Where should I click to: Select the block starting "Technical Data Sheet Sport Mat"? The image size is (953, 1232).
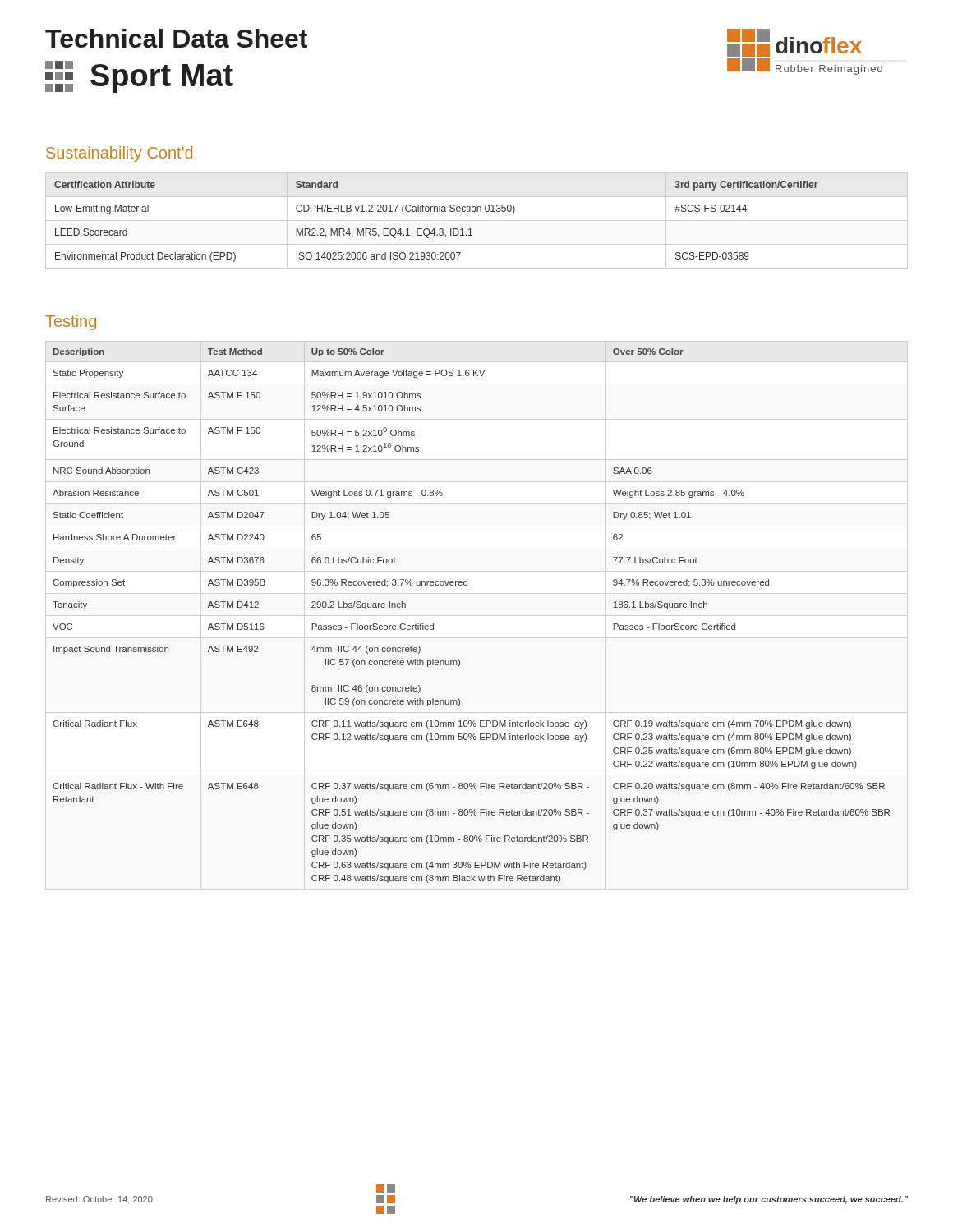292,59
